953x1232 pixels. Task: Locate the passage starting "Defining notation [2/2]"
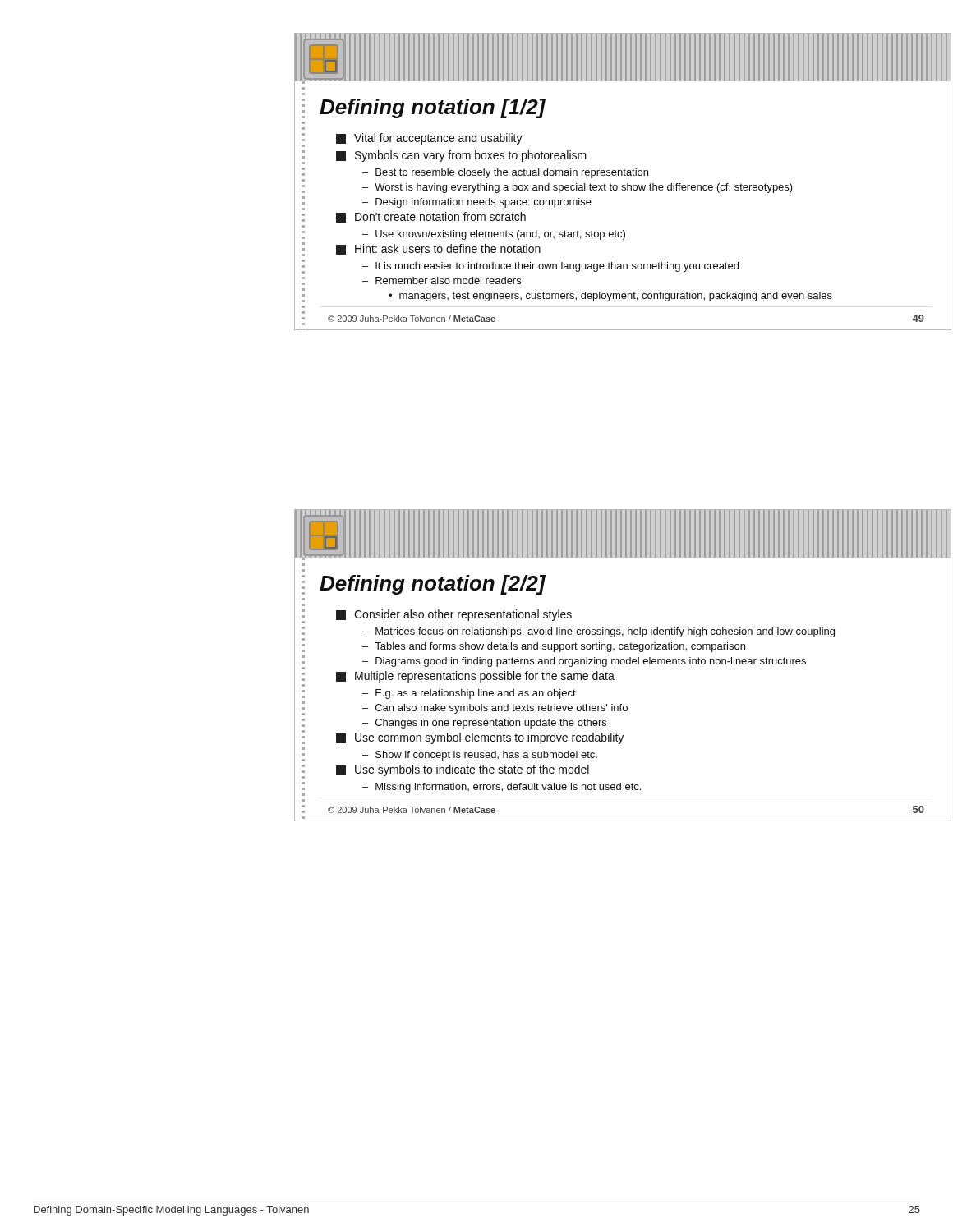(x=432, y=583)
